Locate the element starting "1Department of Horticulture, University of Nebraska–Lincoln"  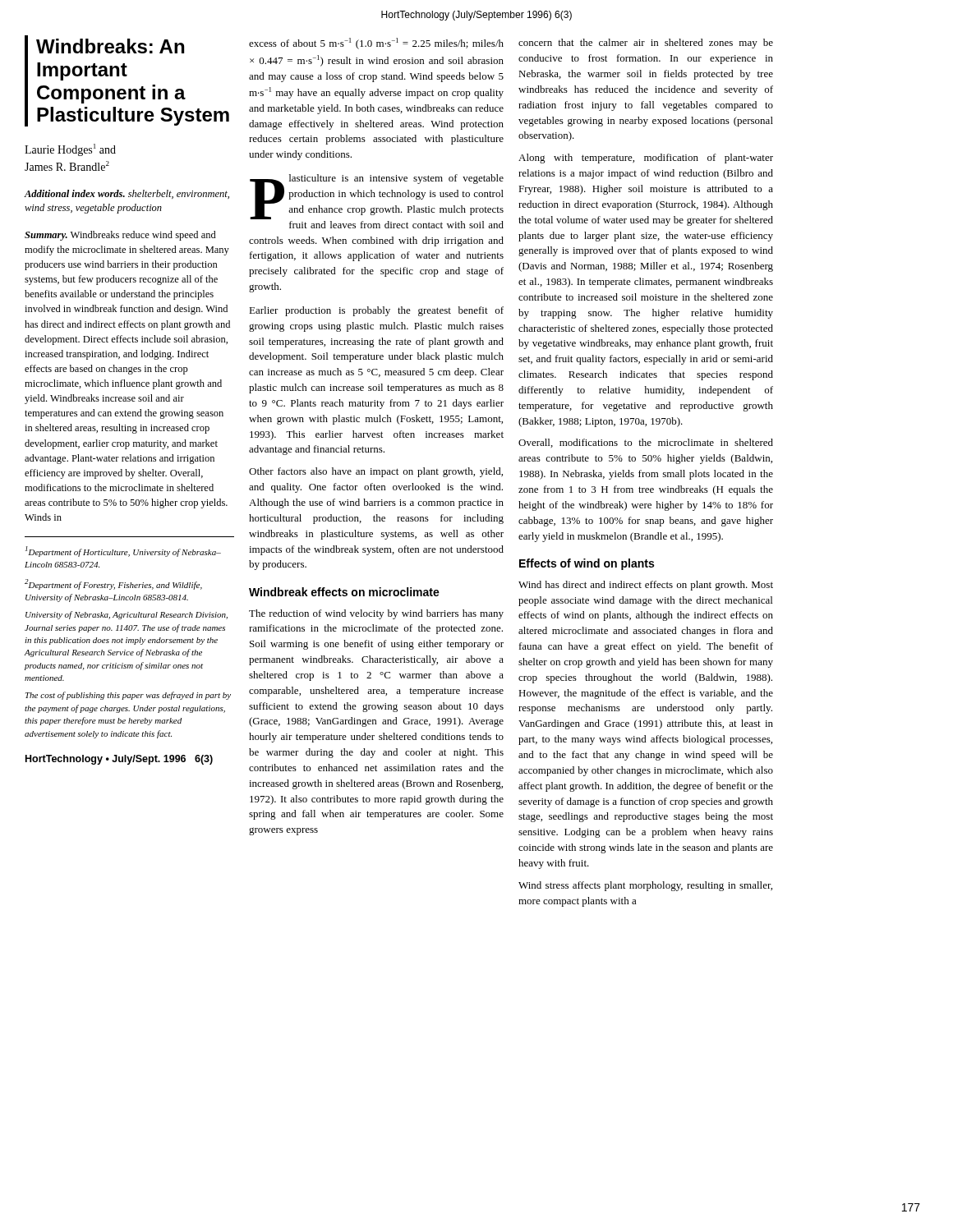click(x=129, y=642)
